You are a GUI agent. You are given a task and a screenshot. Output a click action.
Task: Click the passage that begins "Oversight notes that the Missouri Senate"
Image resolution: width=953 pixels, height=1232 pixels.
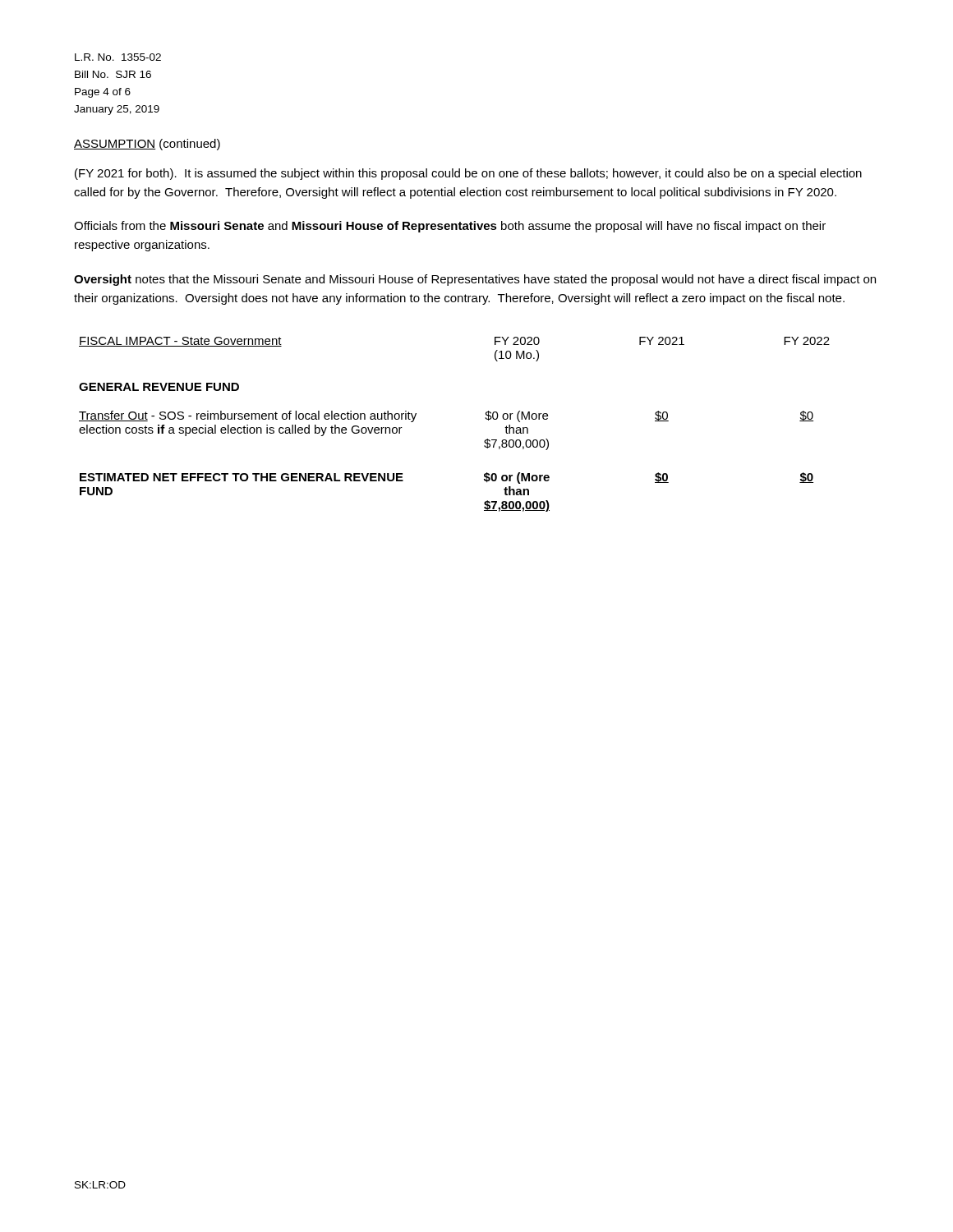click(475, 288)
